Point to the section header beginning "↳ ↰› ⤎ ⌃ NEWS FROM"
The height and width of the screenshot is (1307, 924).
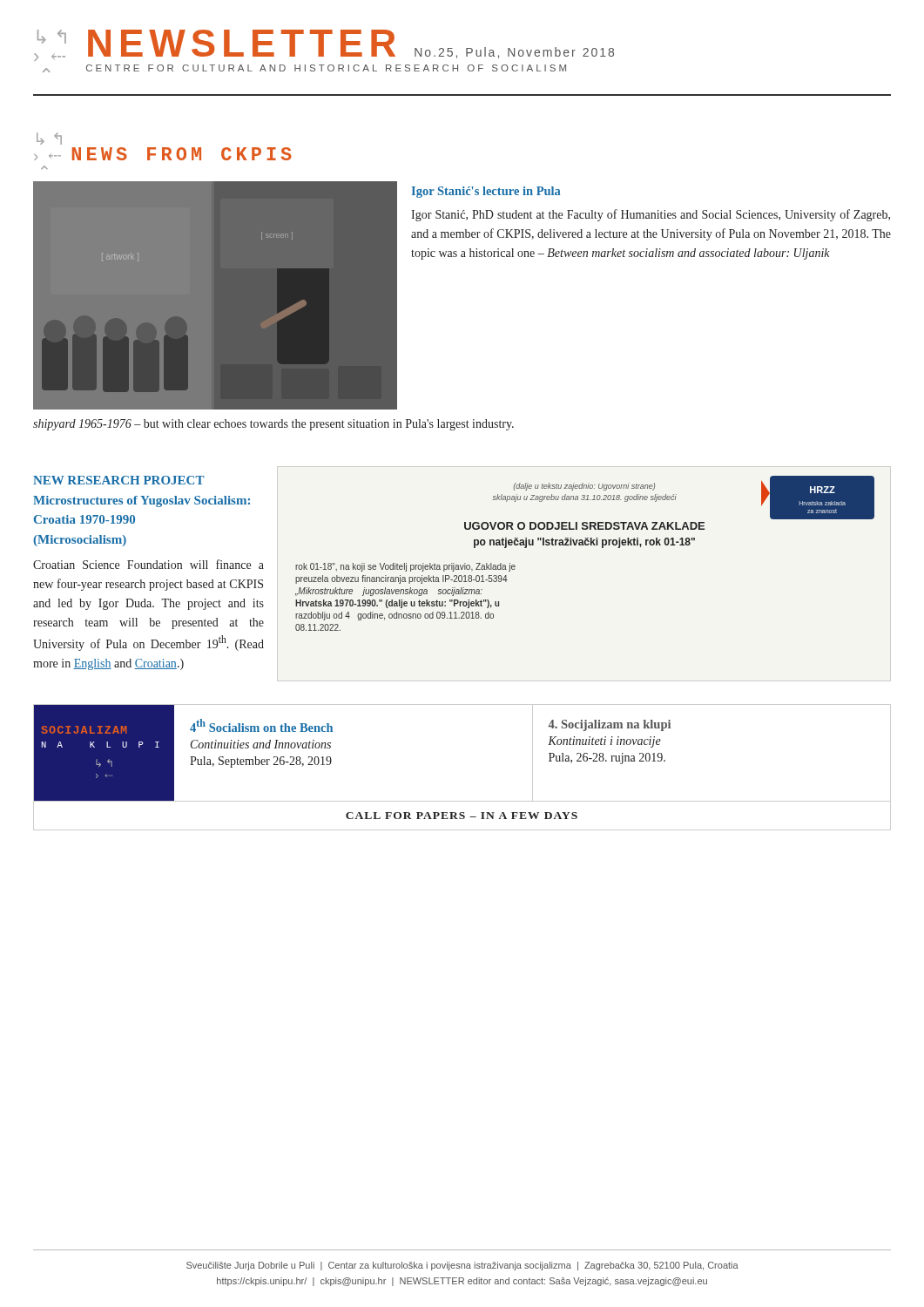[164, 156]
